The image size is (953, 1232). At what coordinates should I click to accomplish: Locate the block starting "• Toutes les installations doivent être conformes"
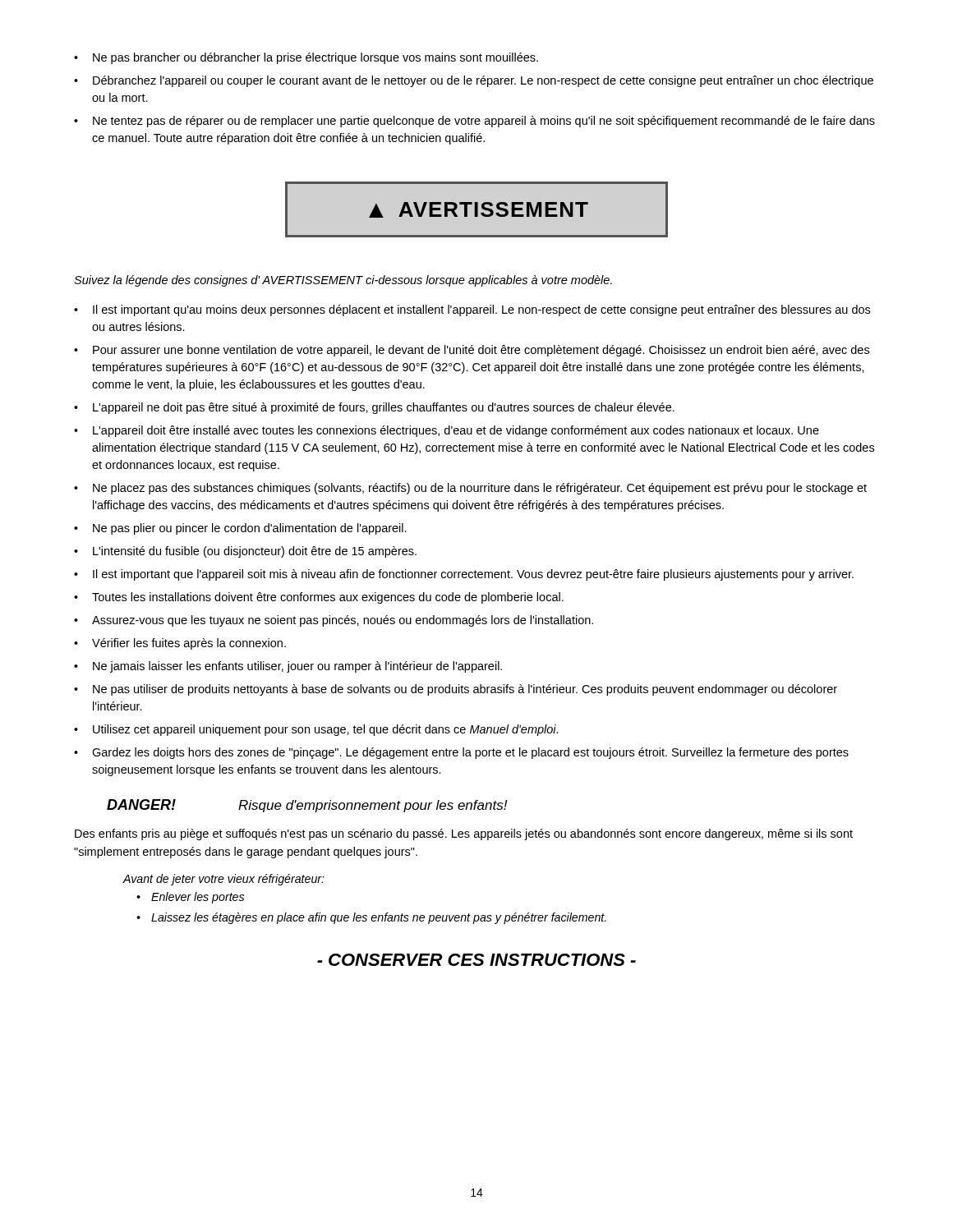point(476,598)
